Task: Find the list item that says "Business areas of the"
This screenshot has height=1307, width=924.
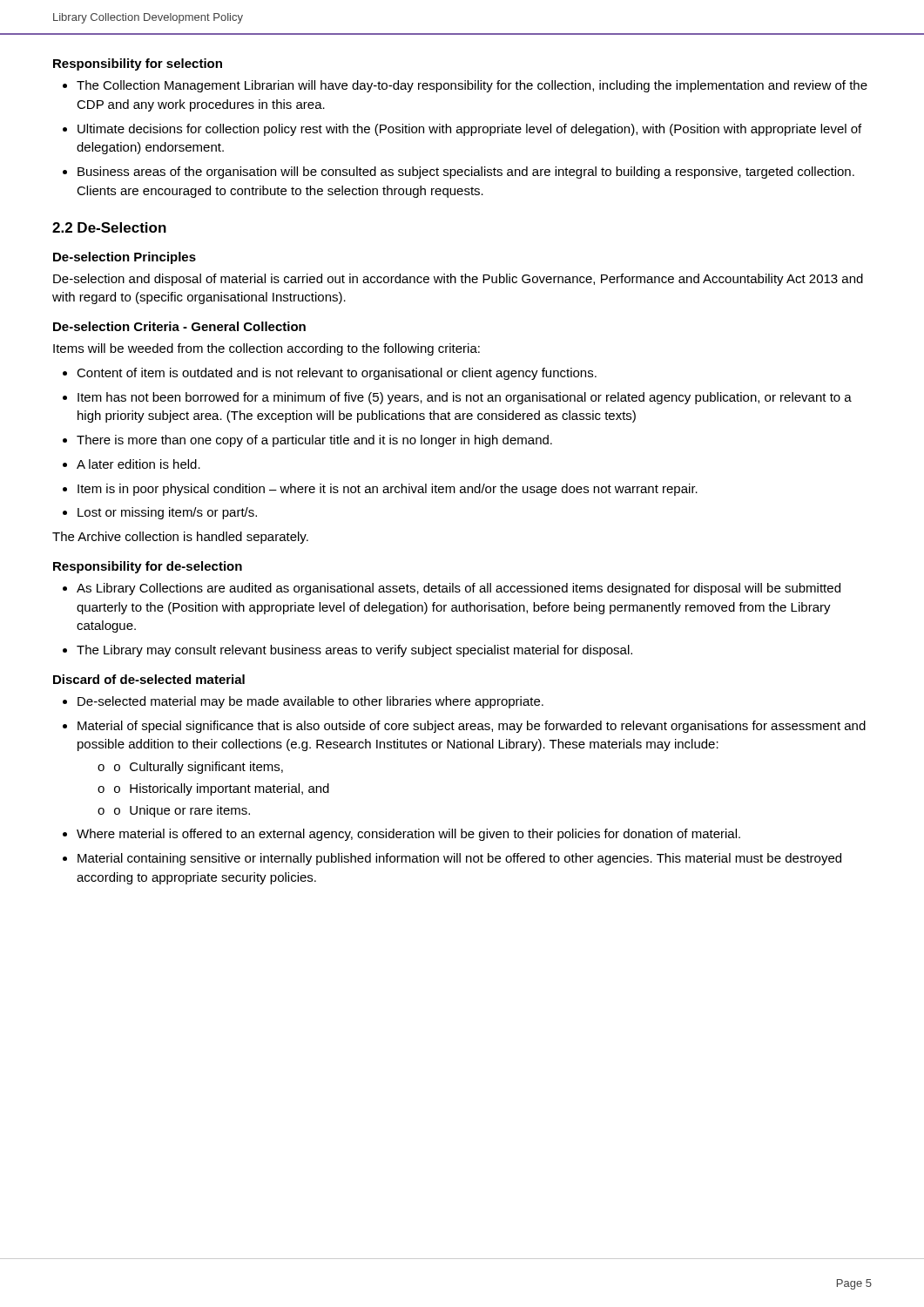Action: pos(462,181)
